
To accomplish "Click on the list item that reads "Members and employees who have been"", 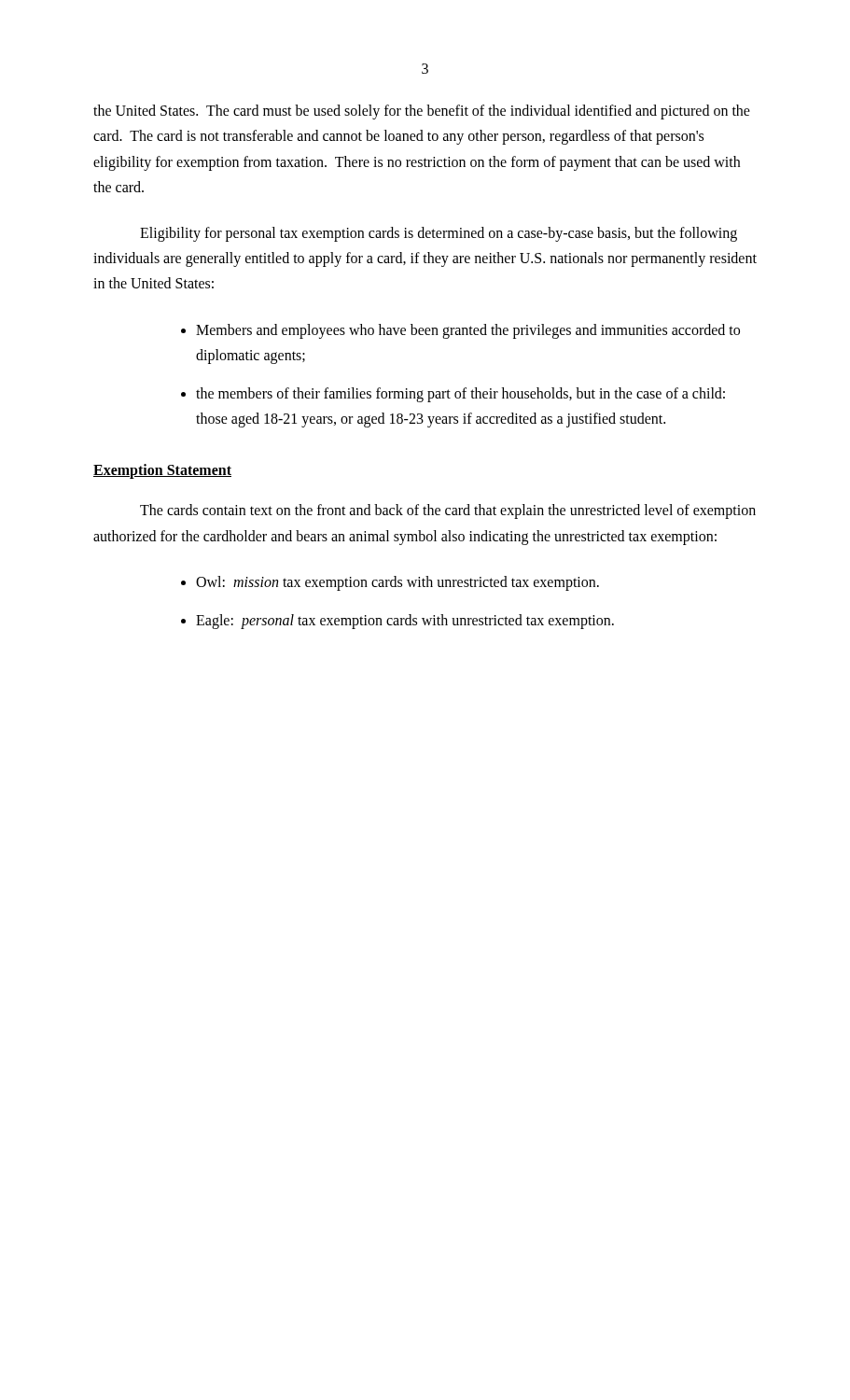I will 468,342.
